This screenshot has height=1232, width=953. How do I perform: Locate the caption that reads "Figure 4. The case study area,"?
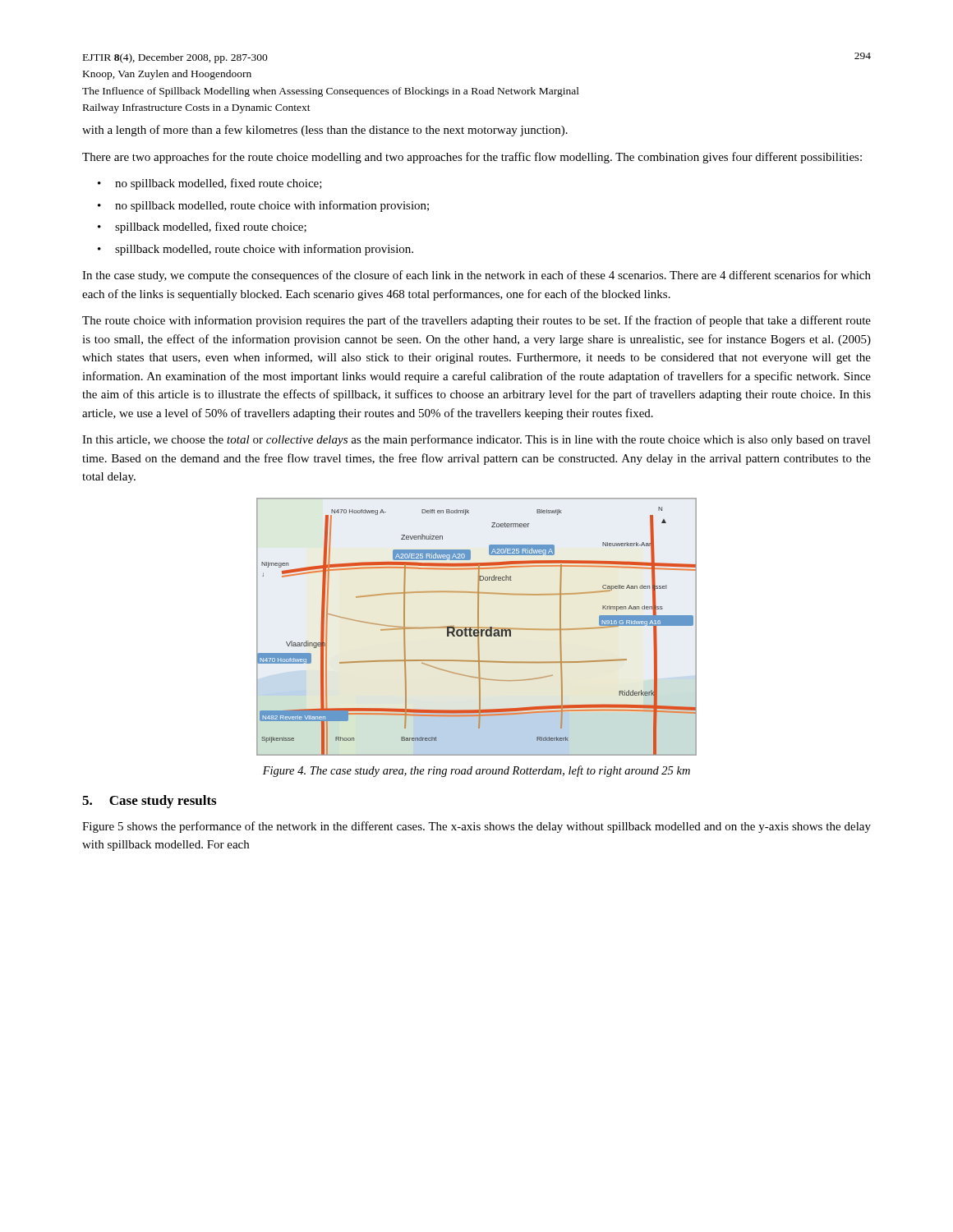[476, 770]
